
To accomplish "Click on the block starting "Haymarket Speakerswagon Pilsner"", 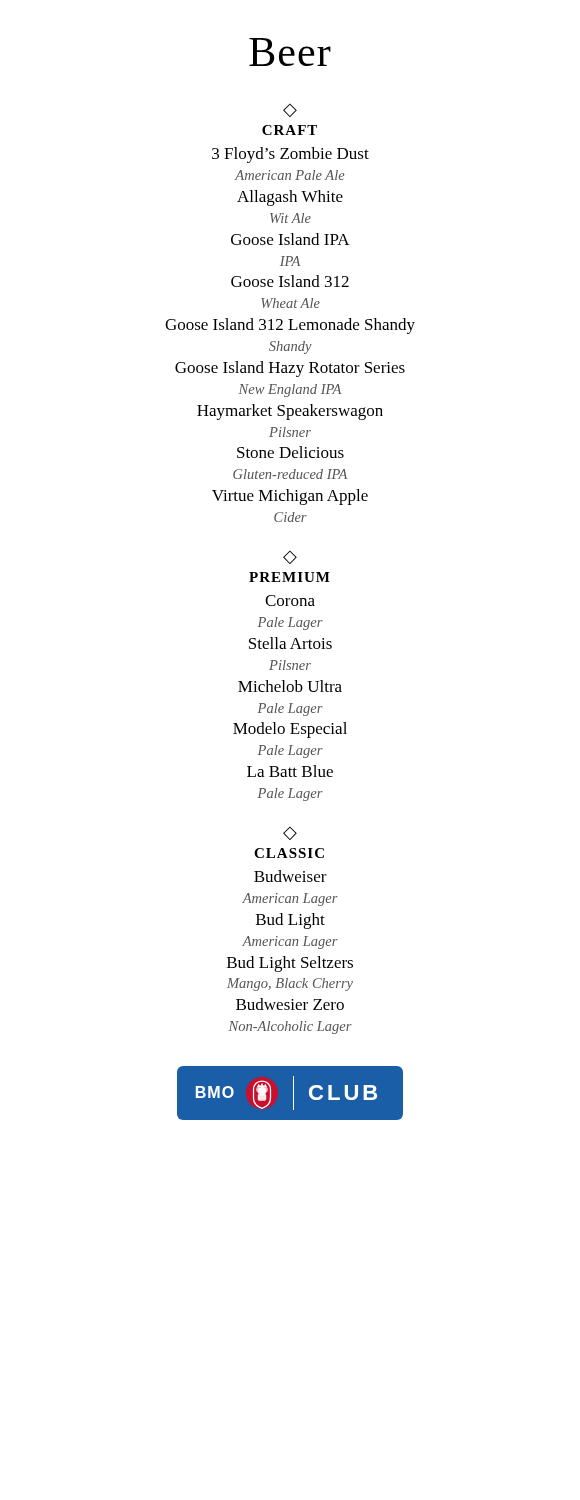I will [290, 421].
